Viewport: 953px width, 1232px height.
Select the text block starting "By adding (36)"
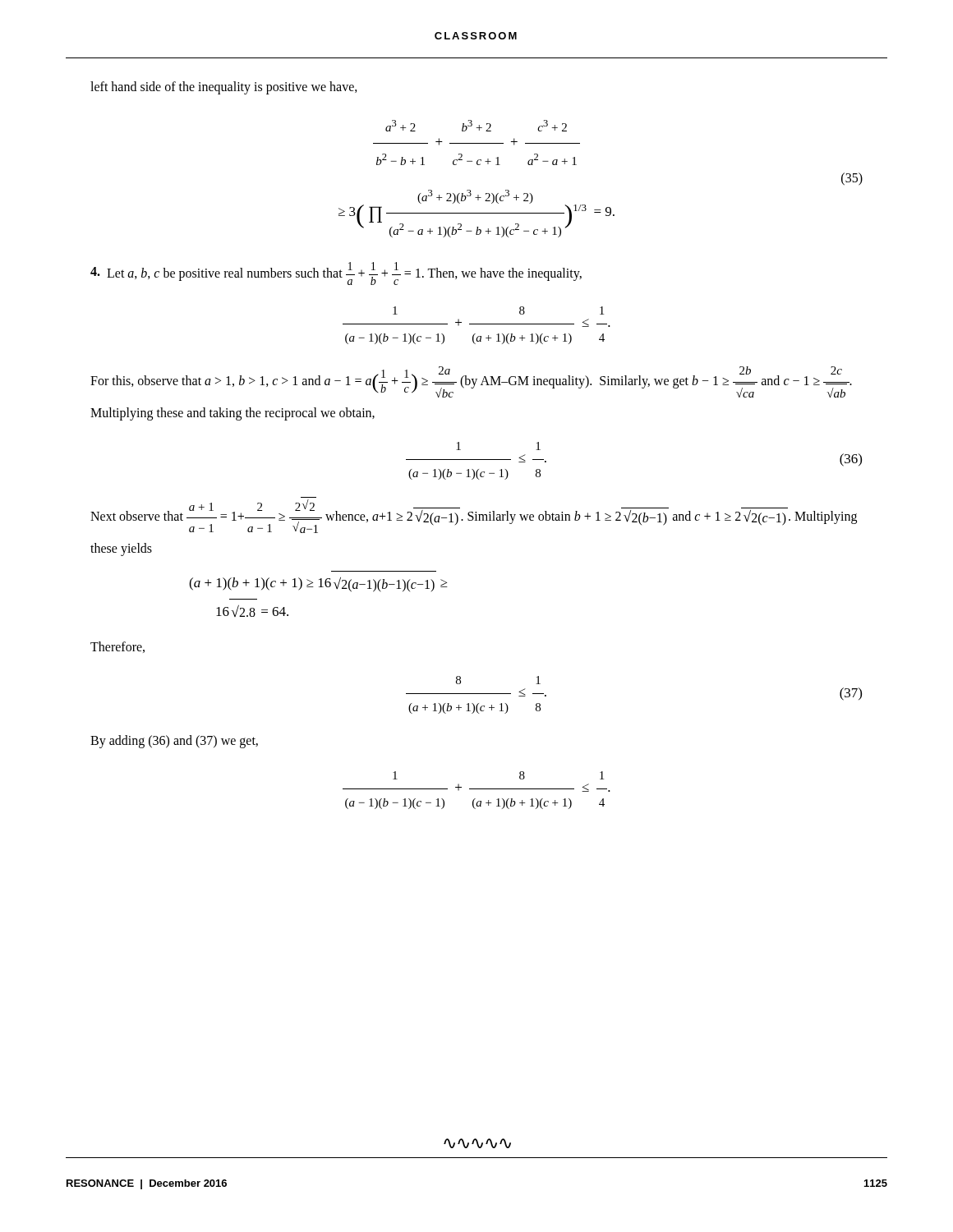[x=174, y=740]
